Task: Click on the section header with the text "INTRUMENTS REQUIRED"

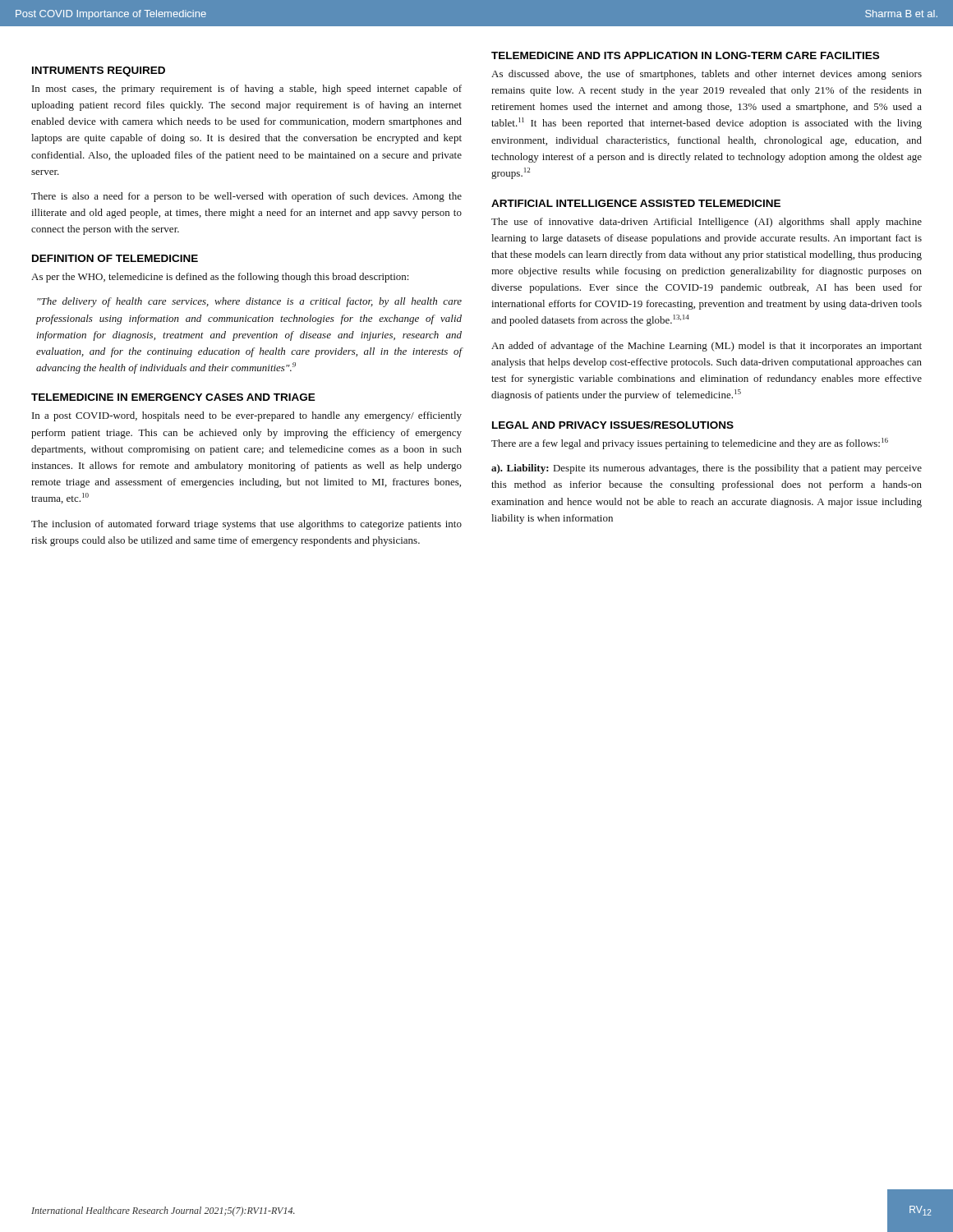Action: [x=98, y=70]
